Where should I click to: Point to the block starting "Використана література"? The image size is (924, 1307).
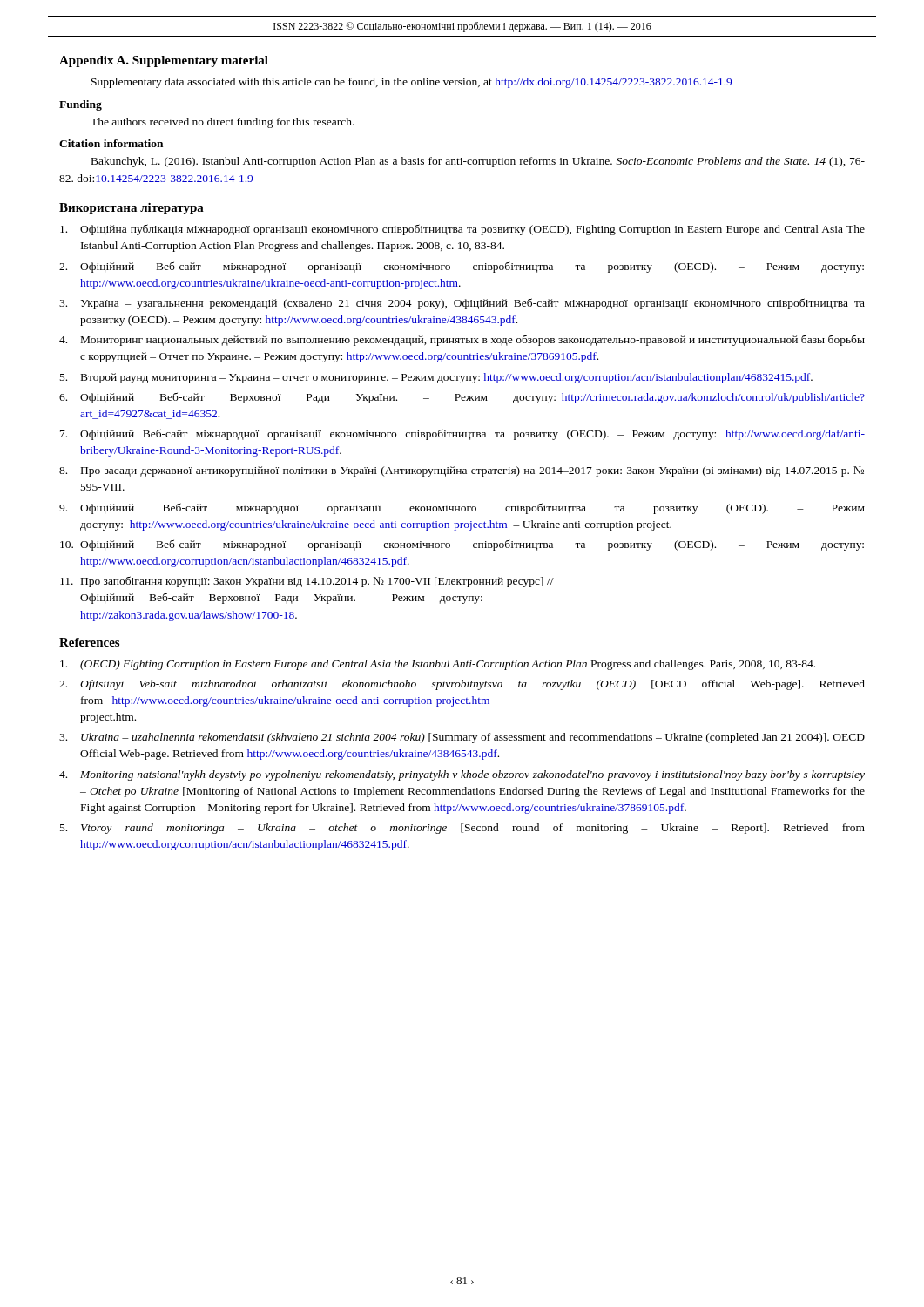(131, 208)
